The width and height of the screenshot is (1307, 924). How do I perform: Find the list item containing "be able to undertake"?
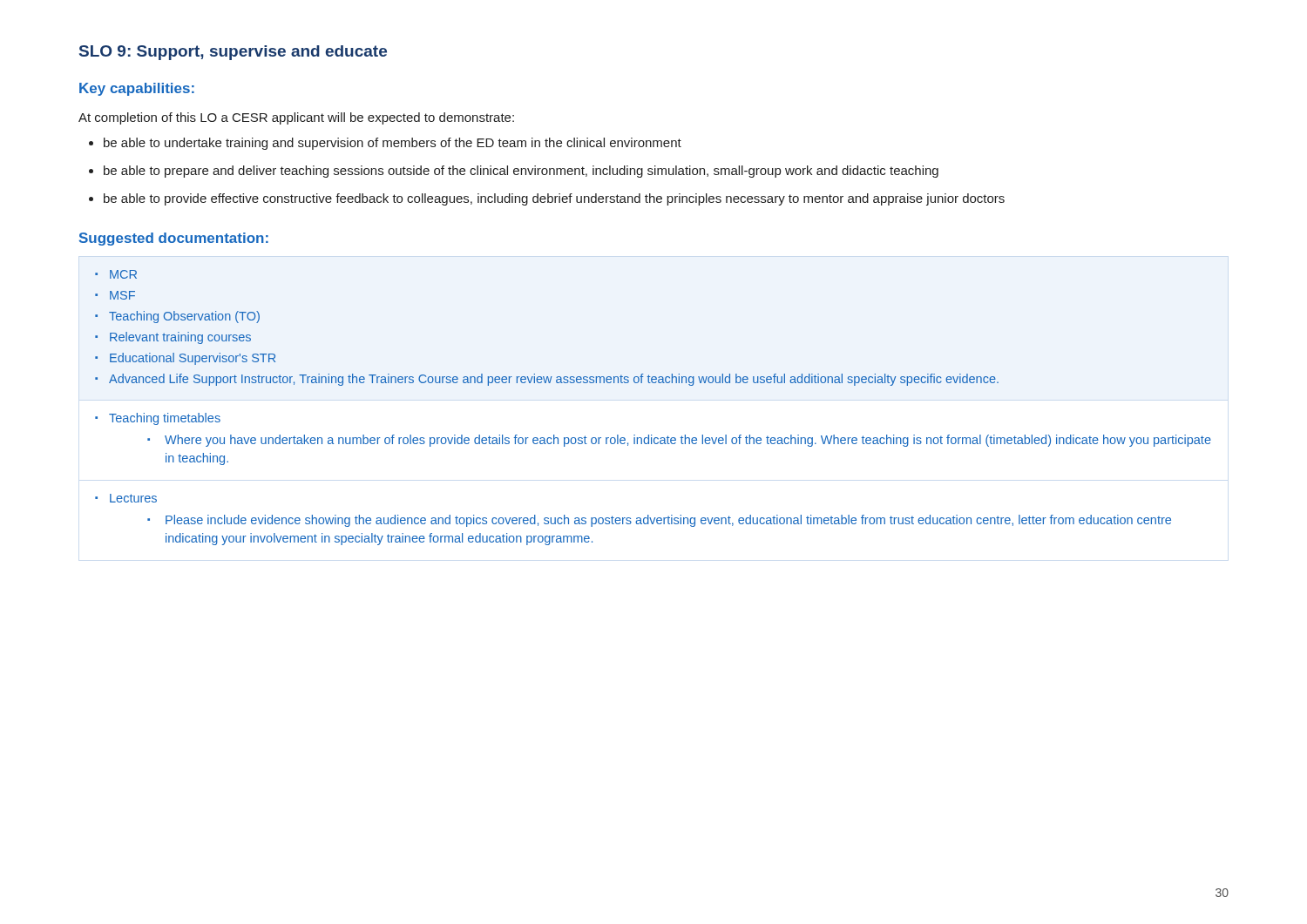pyautogui.click(x=666, y=143)
